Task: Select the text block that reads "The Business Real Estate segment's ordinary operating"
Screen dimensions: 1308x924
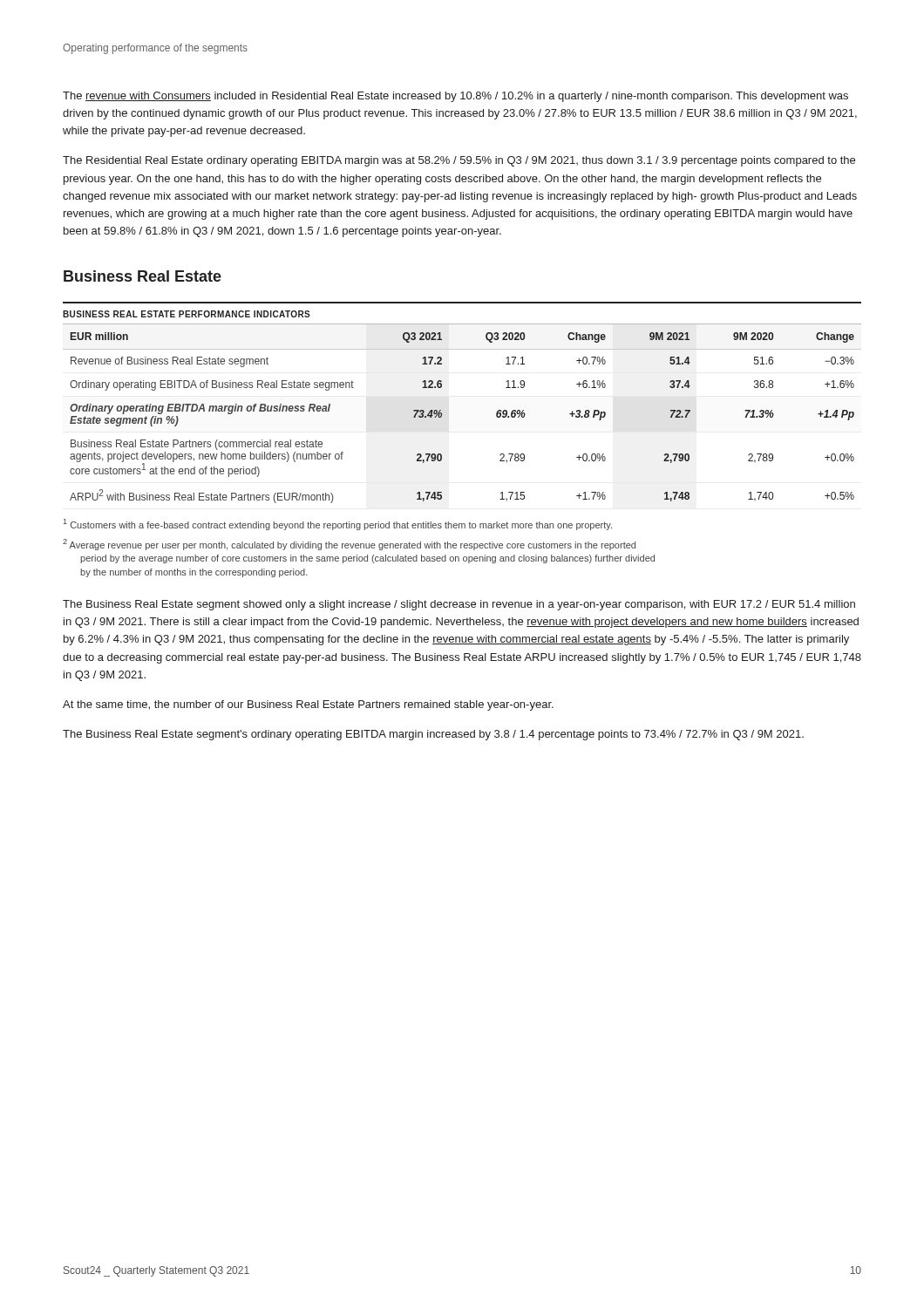Action: (x=434, y=734)
